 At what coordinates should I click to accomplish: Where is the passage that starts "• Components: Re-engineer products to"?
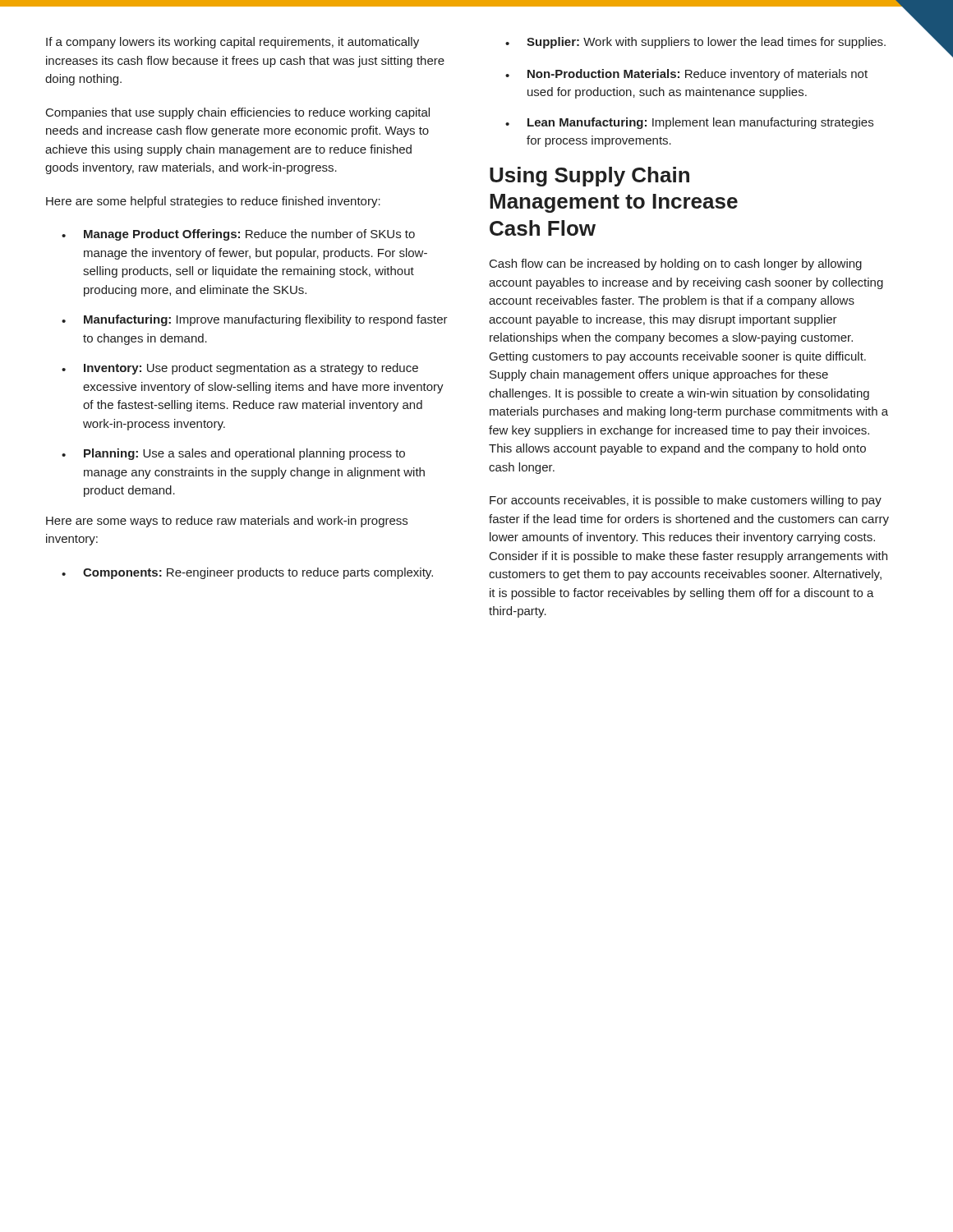tap(248, 573)
